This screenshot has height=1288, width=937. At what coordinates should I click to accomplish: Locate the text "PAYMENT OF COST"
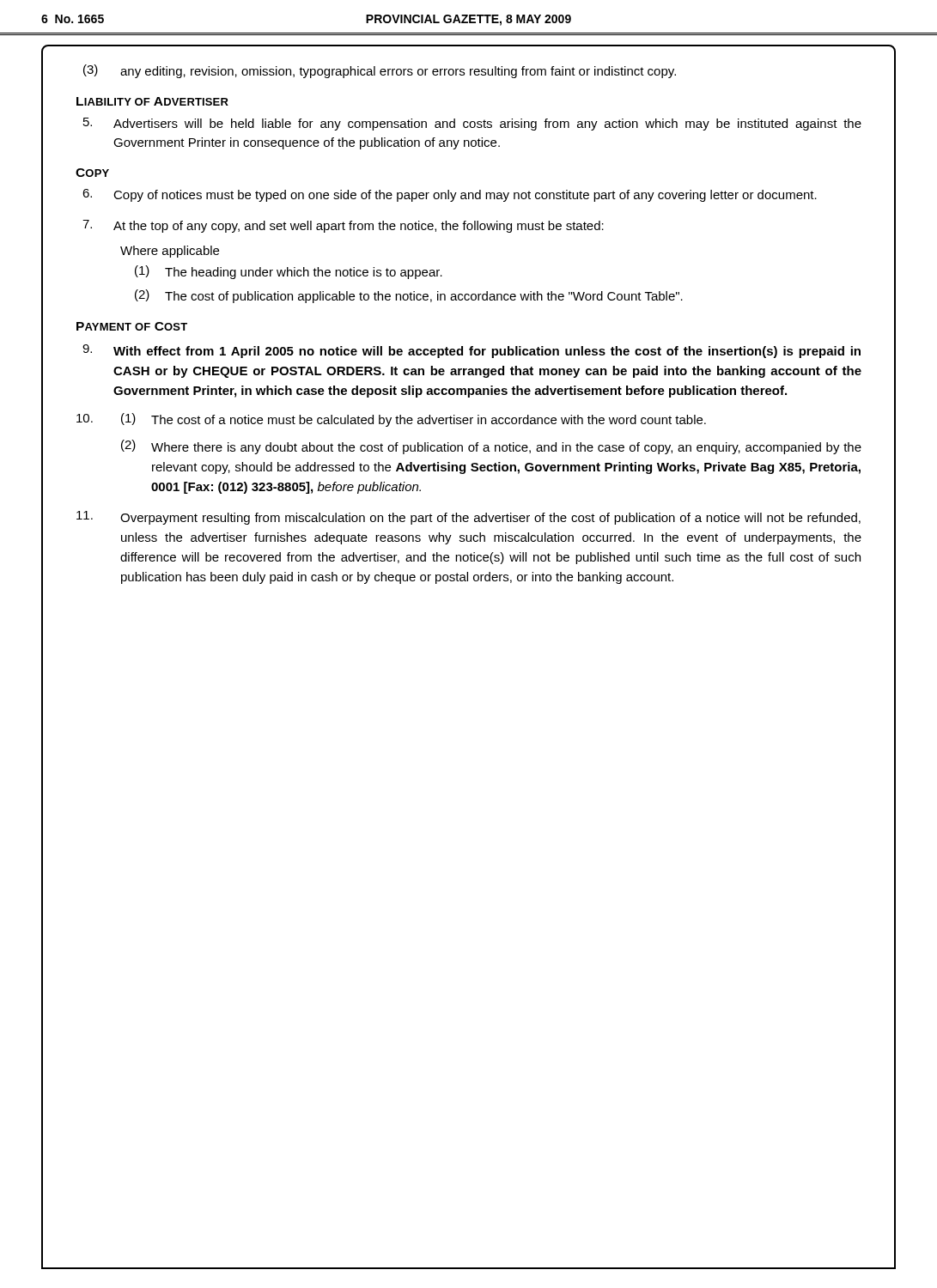pyautogui.click(x=132, y=325)
